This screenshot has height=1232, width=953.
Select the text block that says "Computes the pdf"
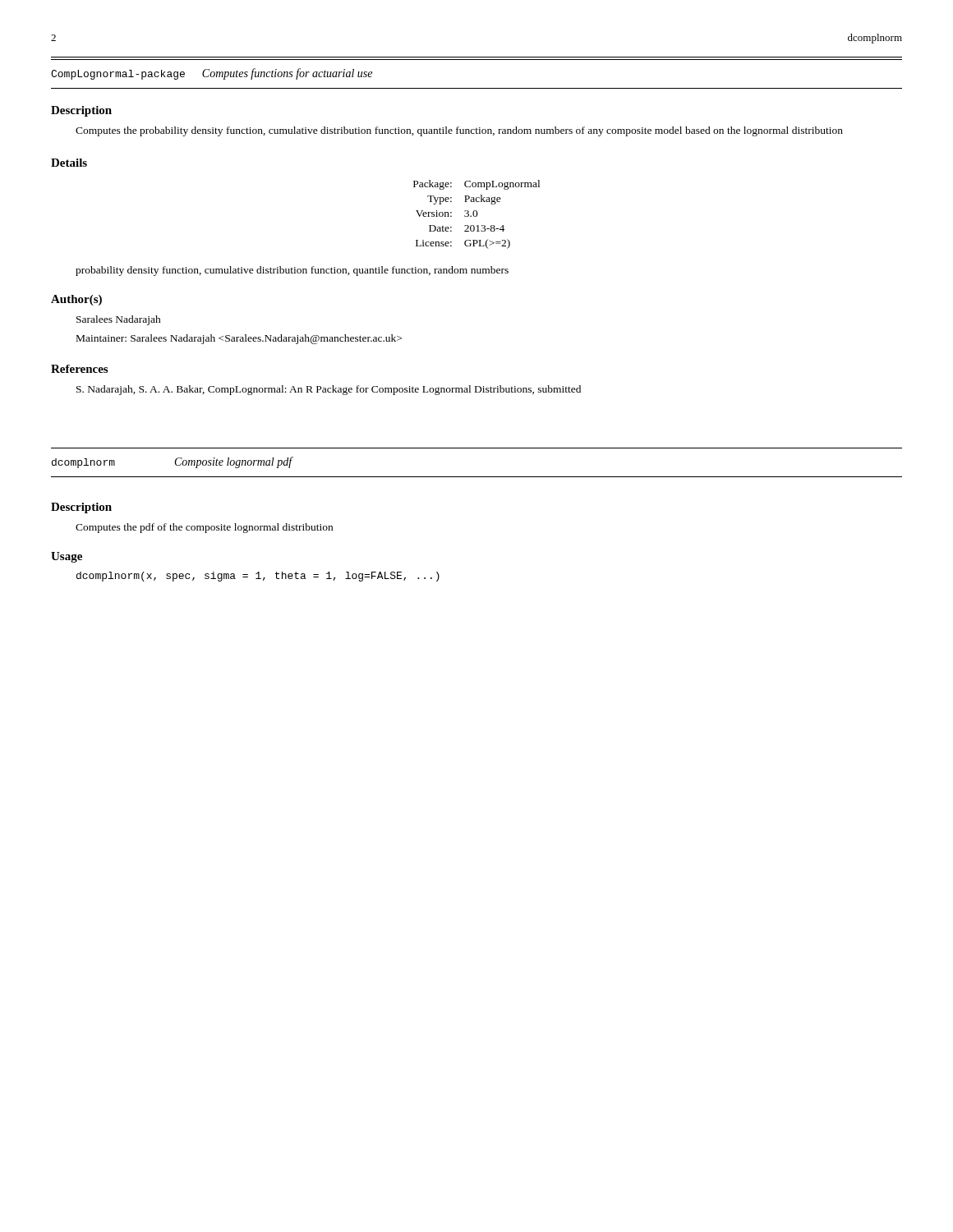[x=205, y=527]
